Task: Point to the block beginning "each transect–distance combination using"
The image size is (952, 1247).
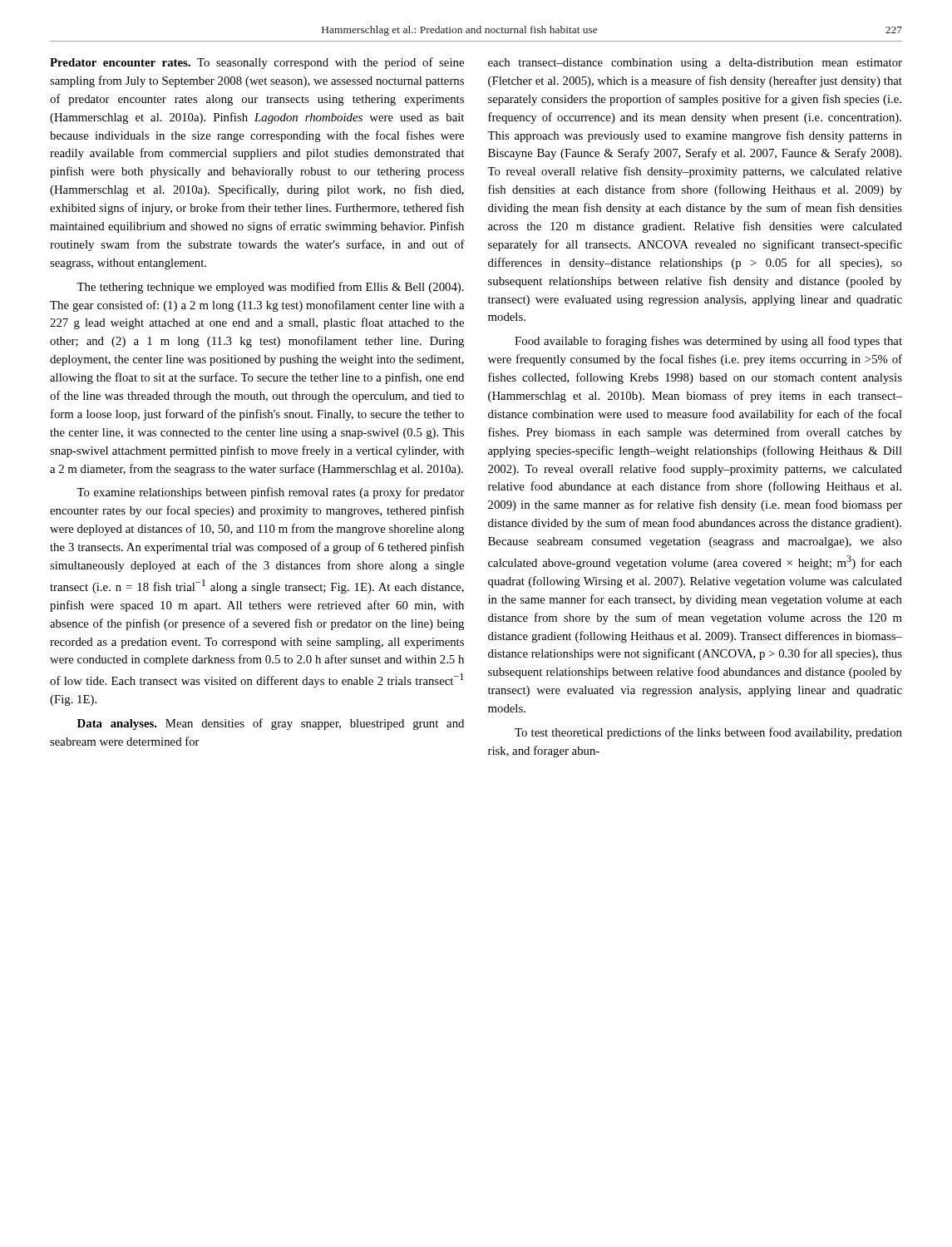Action: (695, 190)
